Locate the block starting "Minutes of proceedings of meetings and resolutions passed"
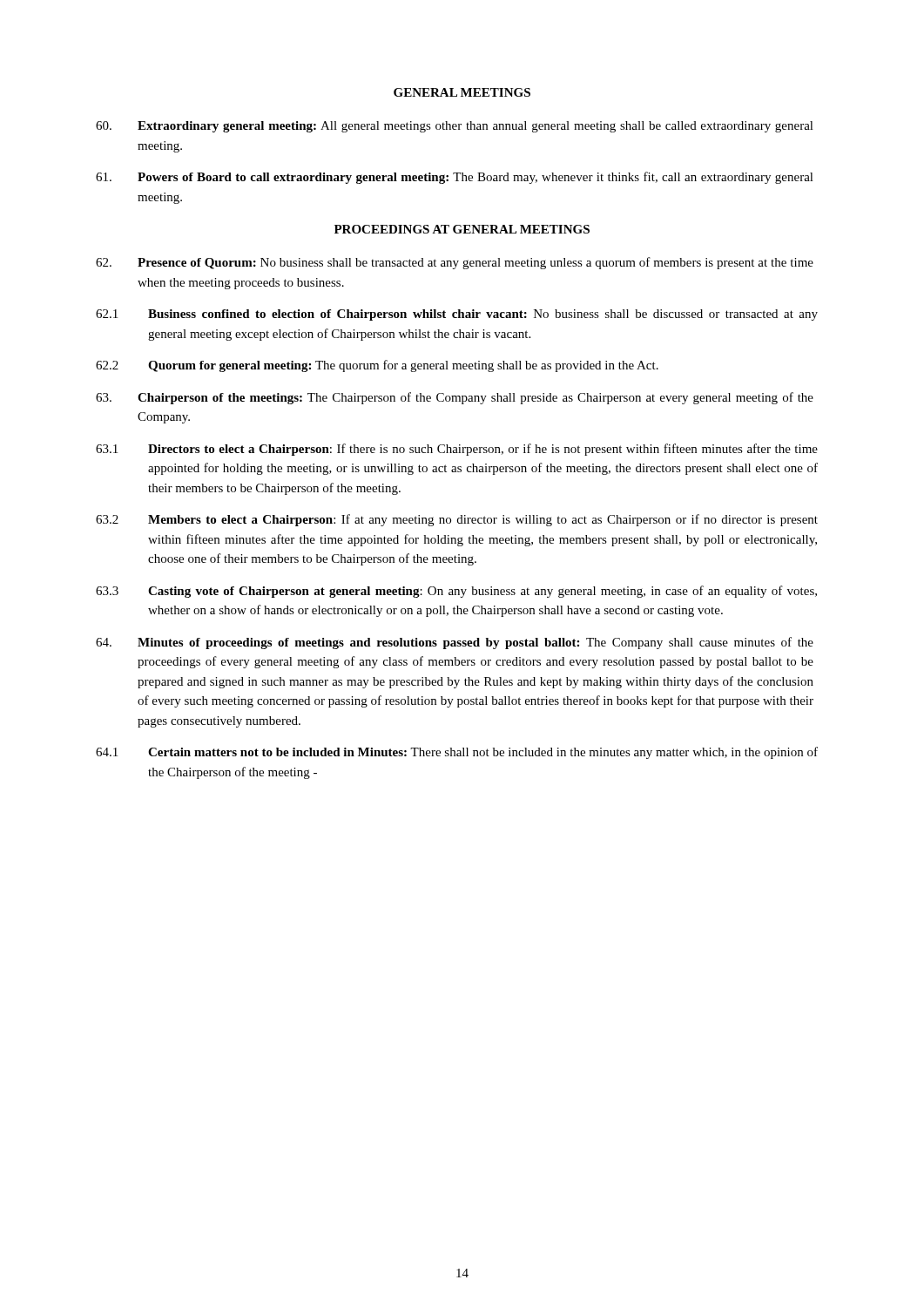Image resolution: width=924 pixels, height=1307 pixels. [x=455, y=681]
